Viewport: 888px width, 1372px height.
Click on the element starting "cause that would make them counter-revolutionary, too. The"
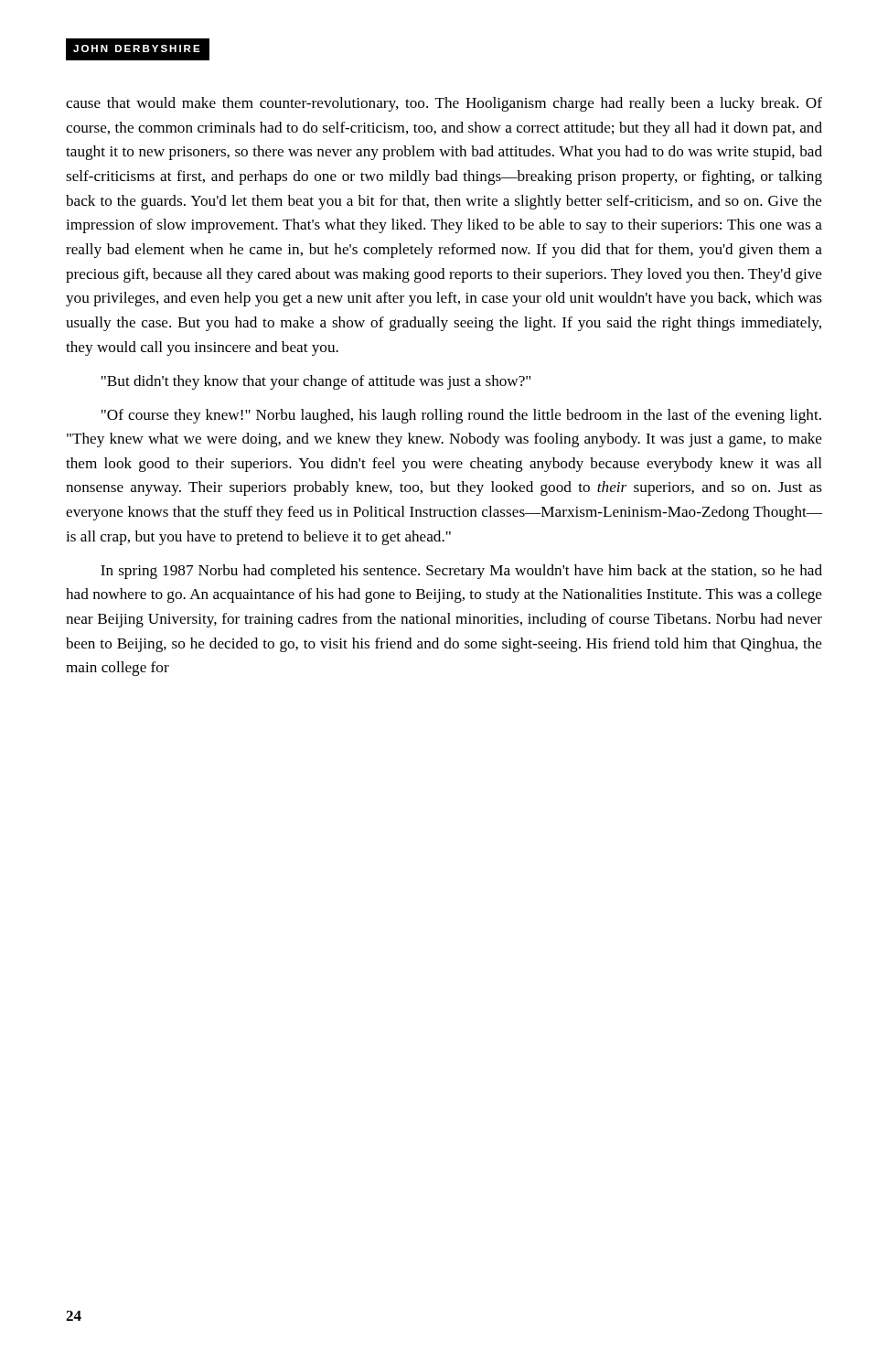point(444,225)
